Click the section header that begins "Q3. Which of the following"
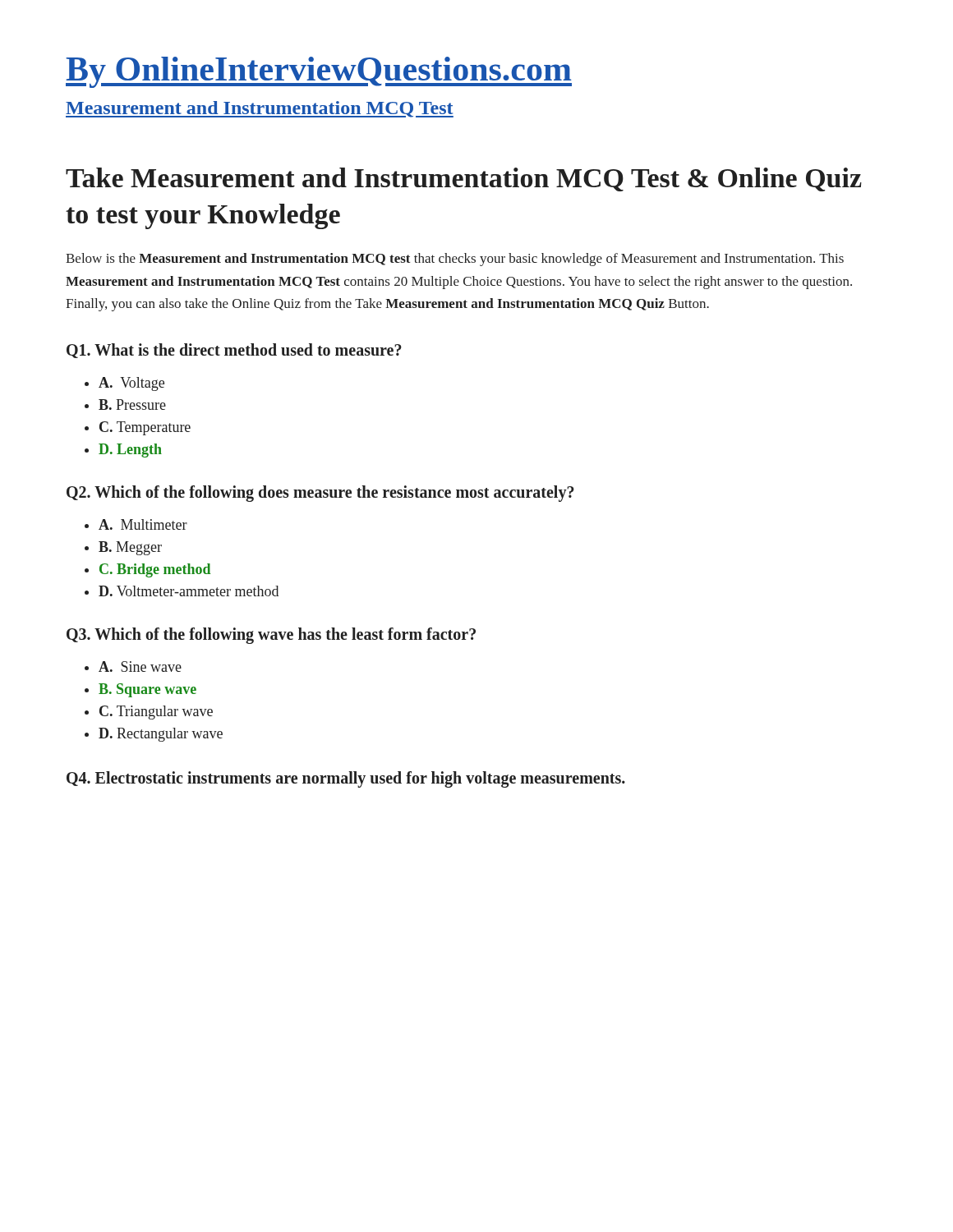The image size is (953, 1232). pos(476,634)
